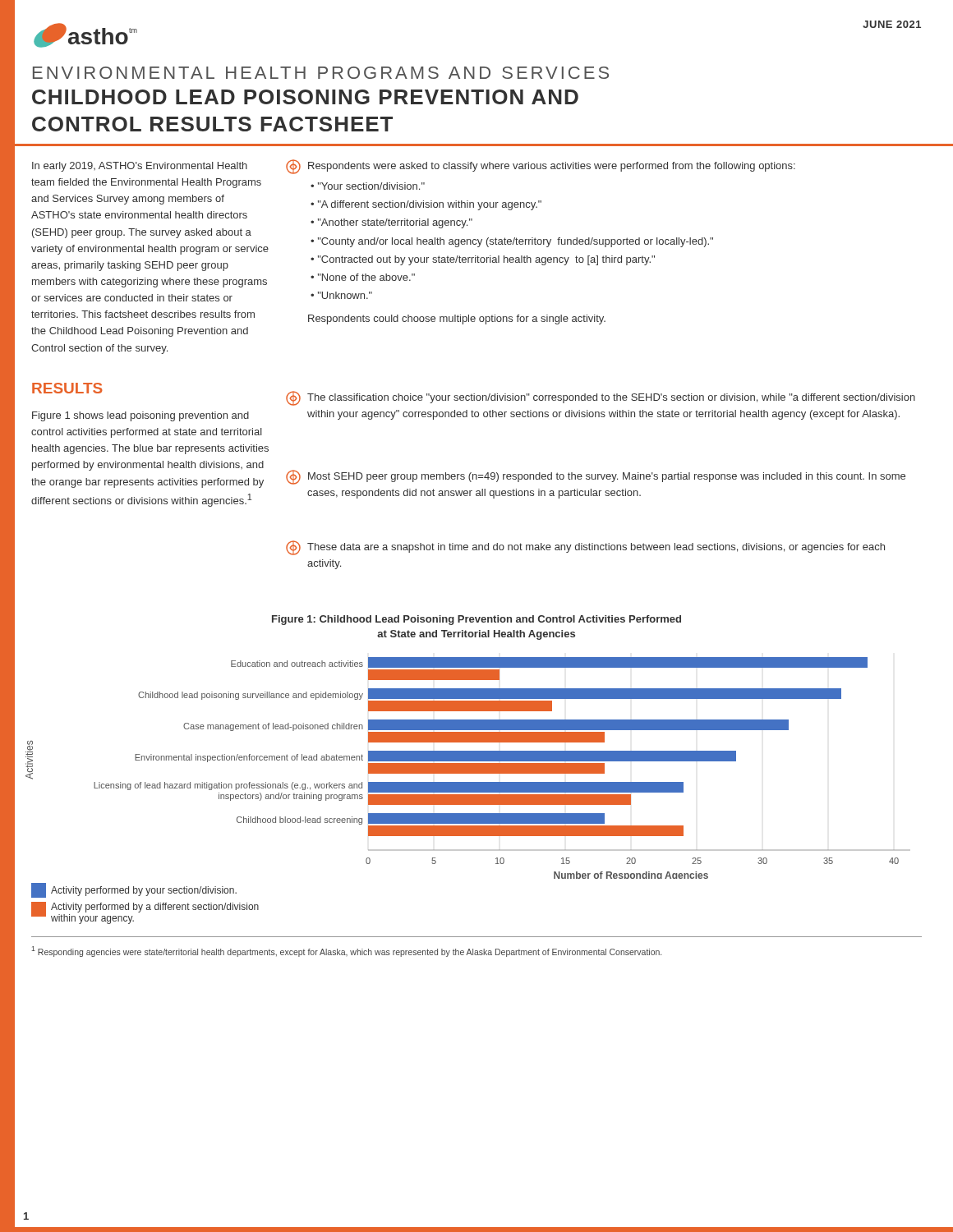This screenshot has height=1232, width=953.
Task: Locate the block of text that opens with "Most SEHD peer group members (n=49) responded"
Action: [604, 485]
